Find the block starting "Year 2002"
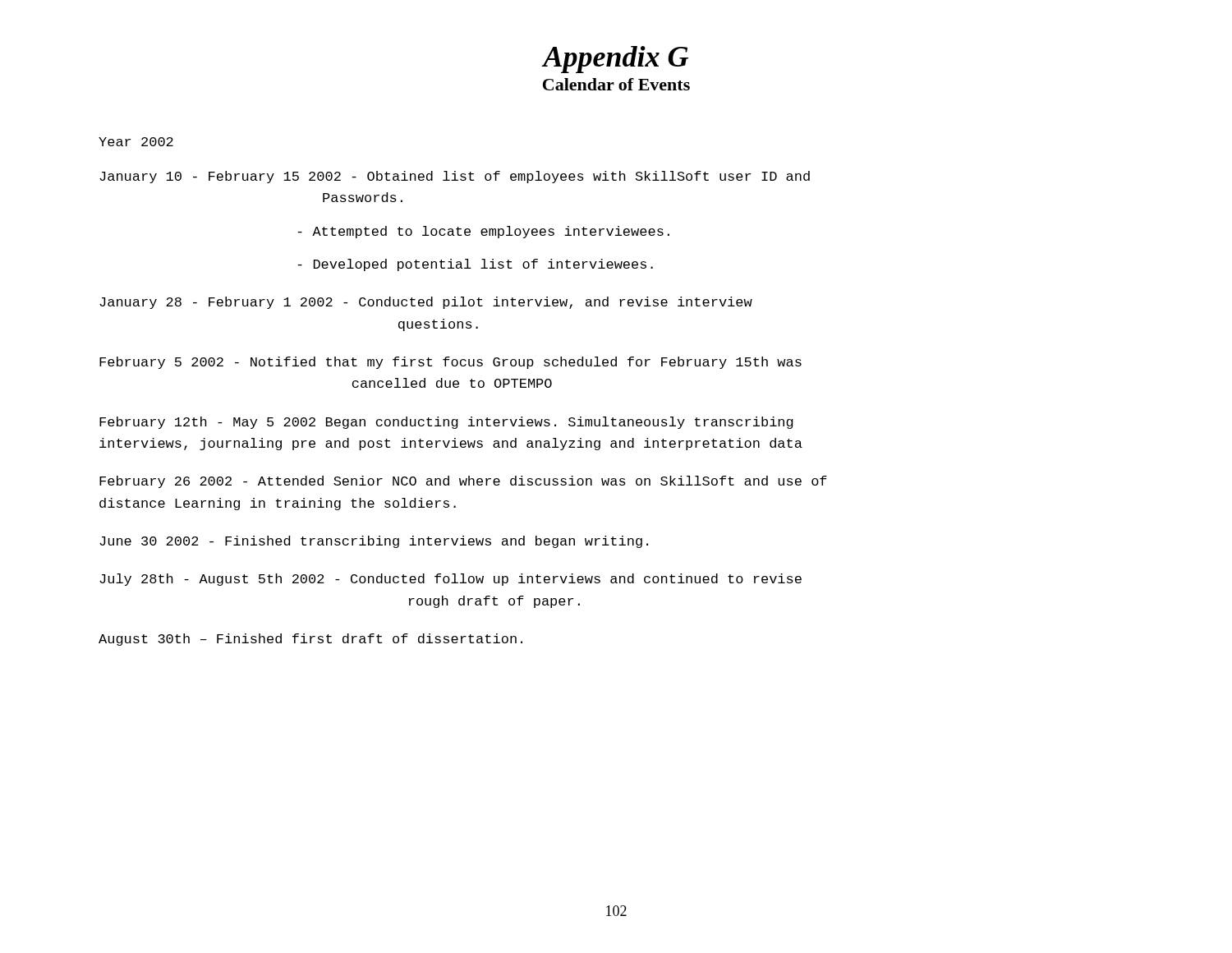This screenshot has height=953, width=1232. tap(136, 143)
